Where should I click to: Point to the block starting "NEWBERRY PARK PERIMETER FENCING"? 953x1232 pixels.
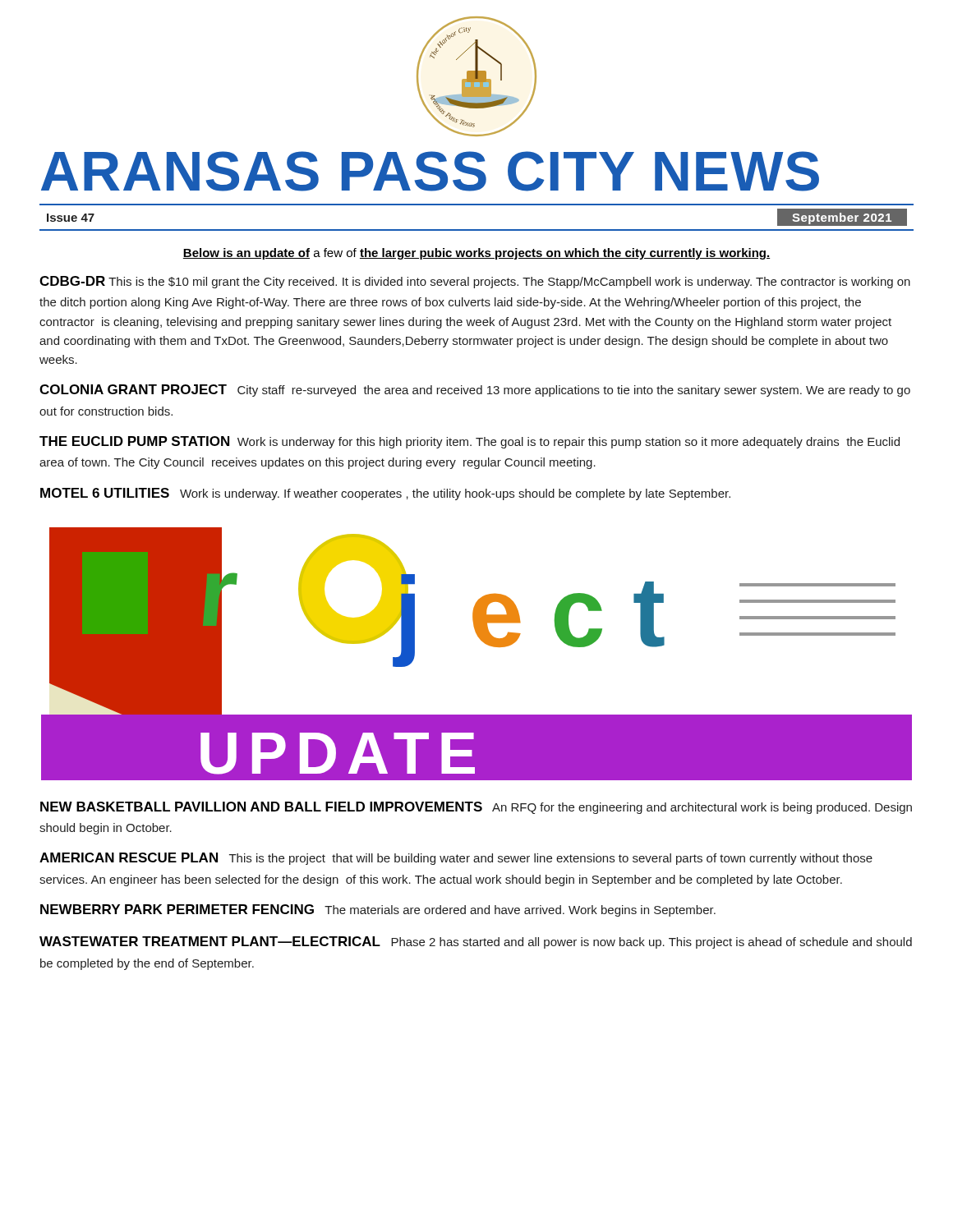378,910
